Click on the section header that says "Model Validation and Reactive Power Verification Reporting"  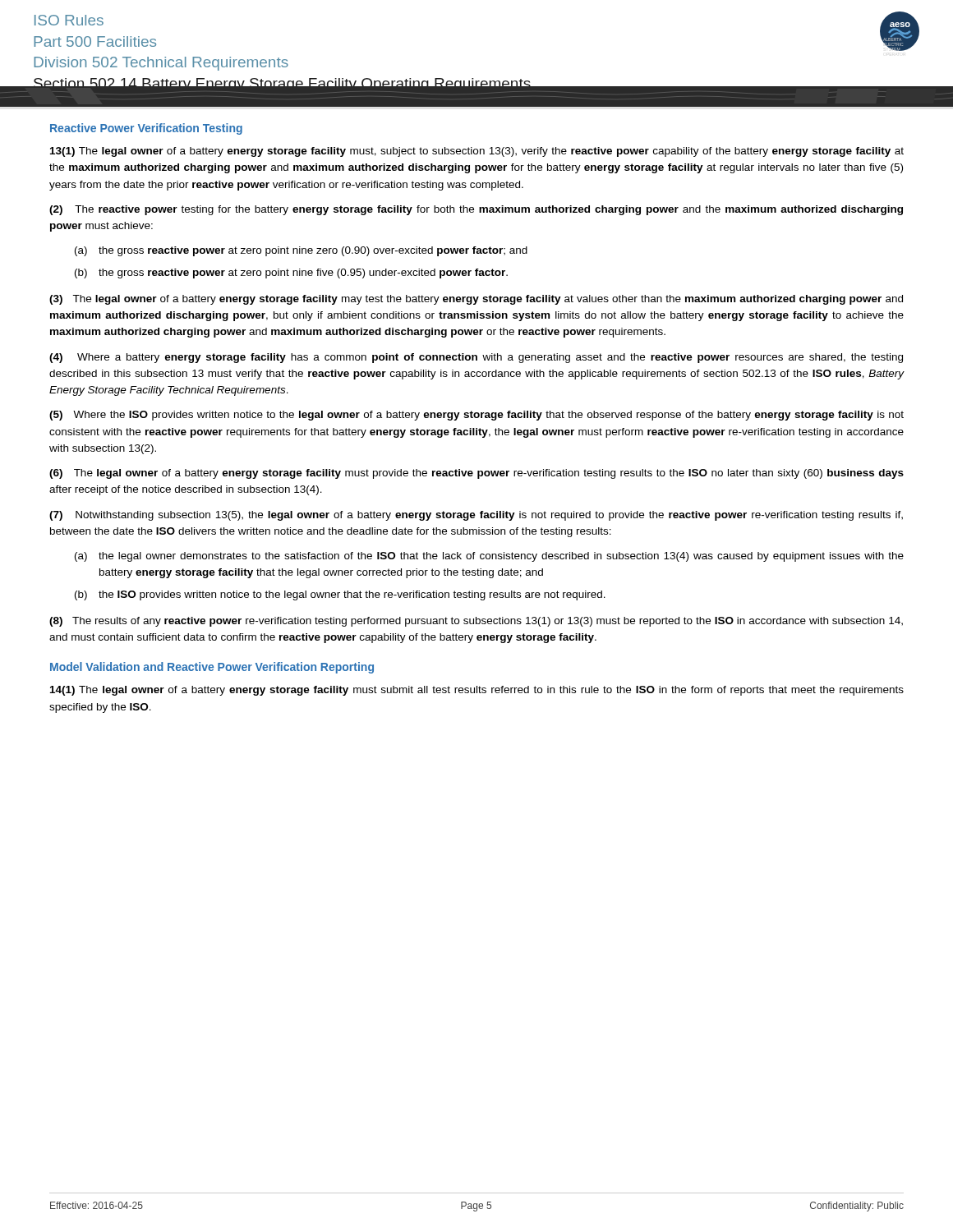212,667
